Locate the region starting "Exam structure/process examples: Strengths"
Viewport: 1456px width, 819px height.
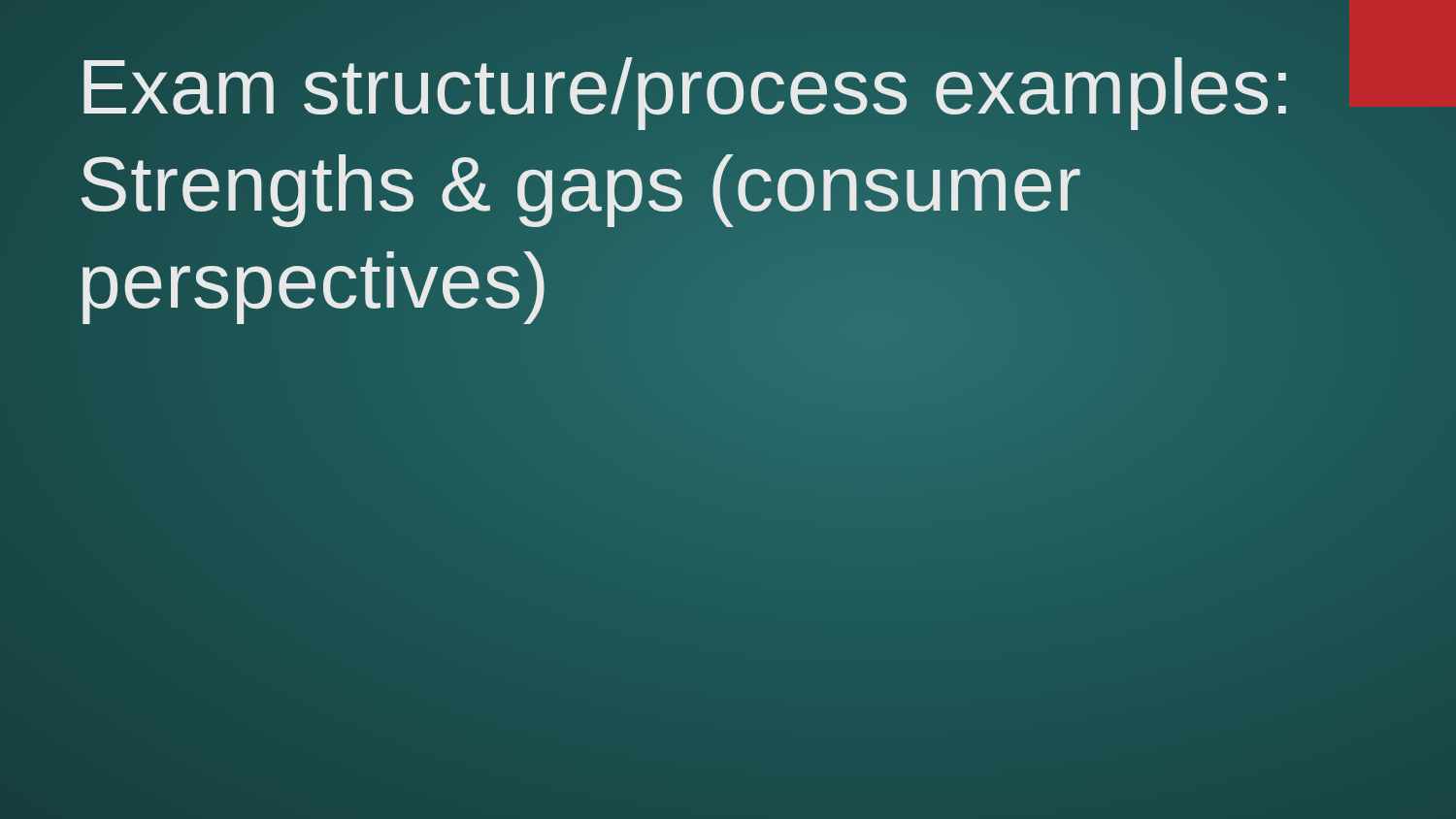point(699,184)
